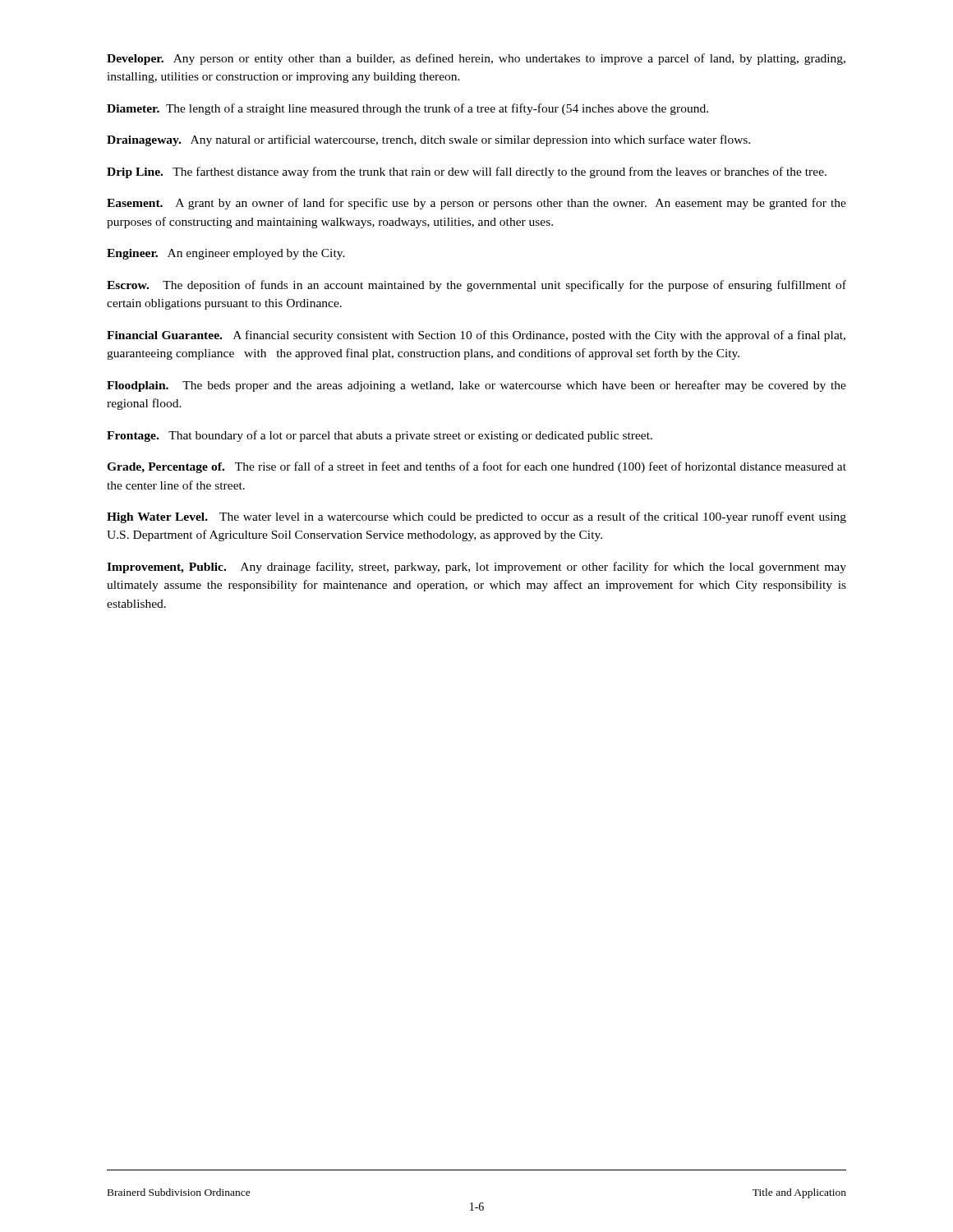Locate the block starting "Grade, Percentage of."
The height and width of the screenshot is (1232, 953).
(476, 476)
